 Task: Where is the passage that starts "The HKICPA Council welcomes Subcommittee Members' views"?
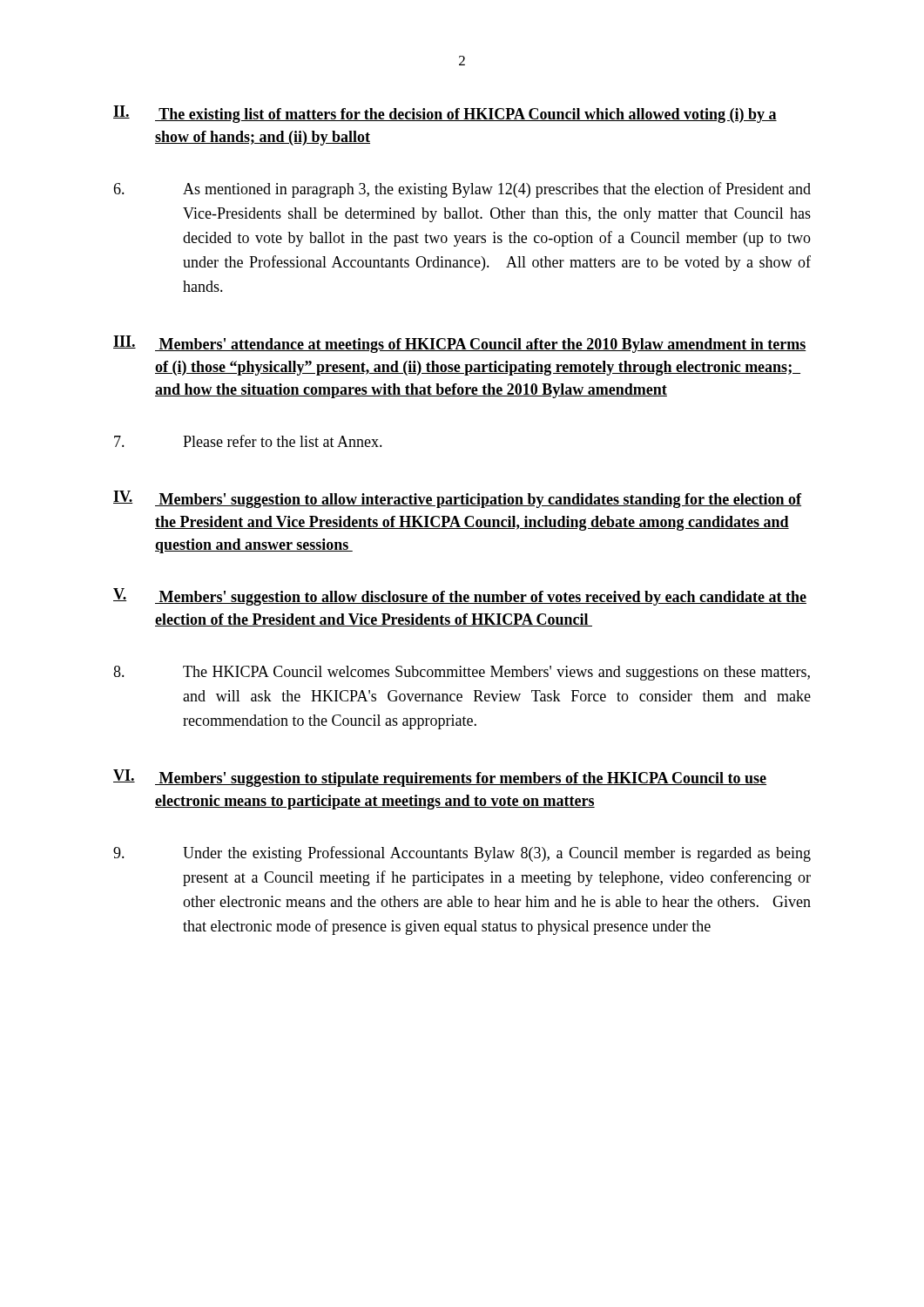click(462, 697)
